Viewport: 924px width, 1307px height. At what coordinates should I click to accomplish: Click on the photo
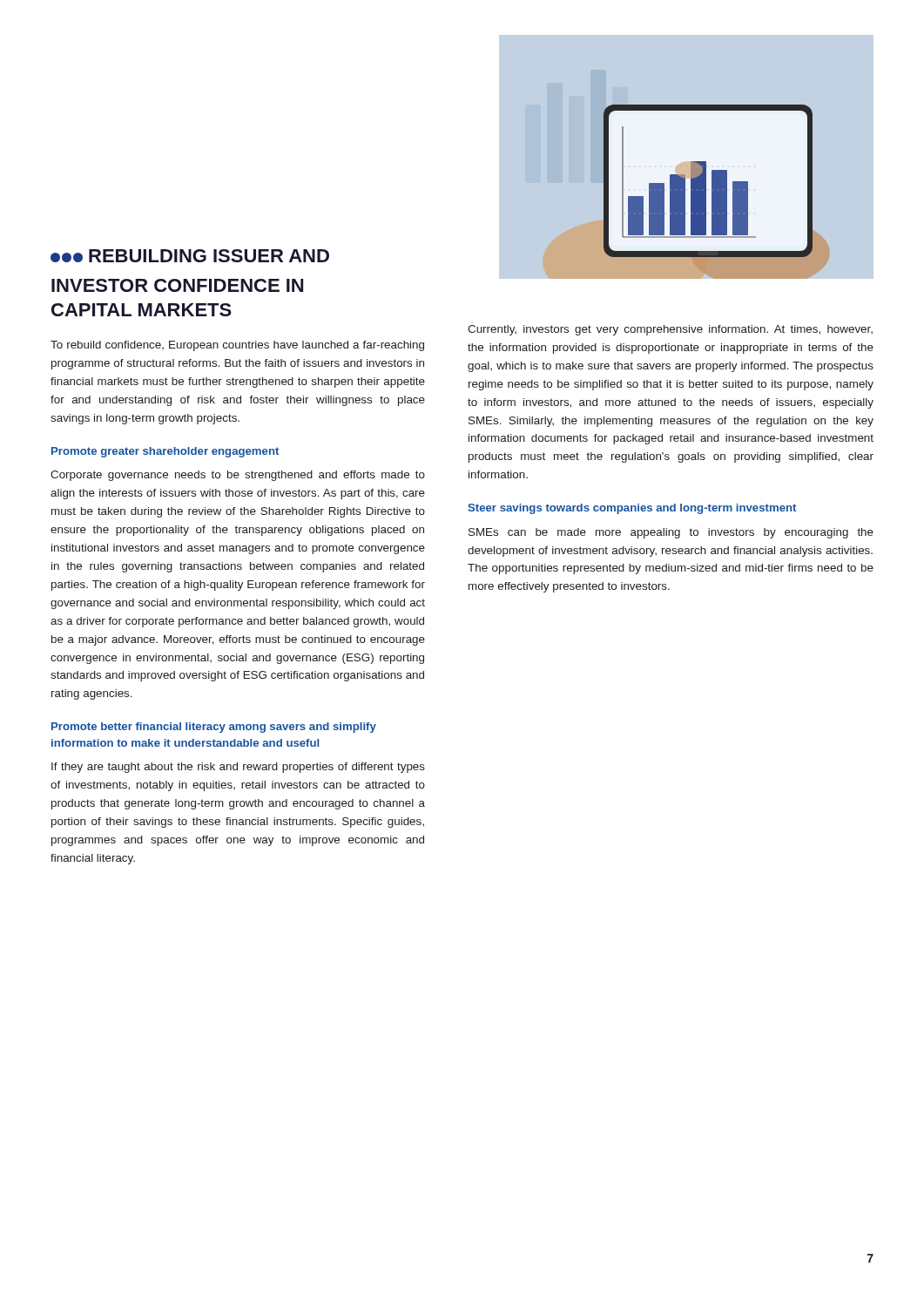click(686, 157)
